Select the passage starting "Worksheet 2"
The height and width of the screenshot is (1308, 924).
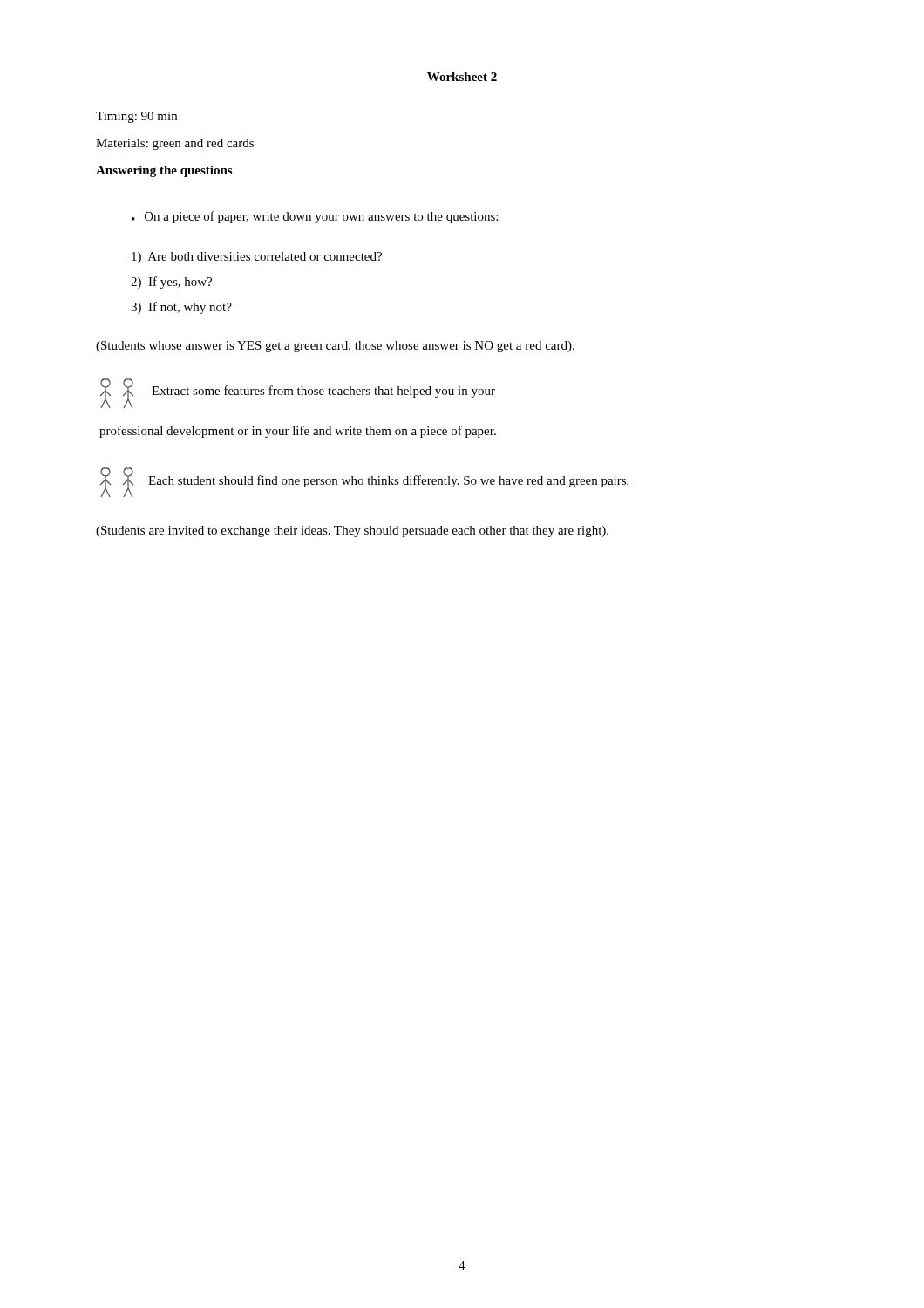click(462, 77)
